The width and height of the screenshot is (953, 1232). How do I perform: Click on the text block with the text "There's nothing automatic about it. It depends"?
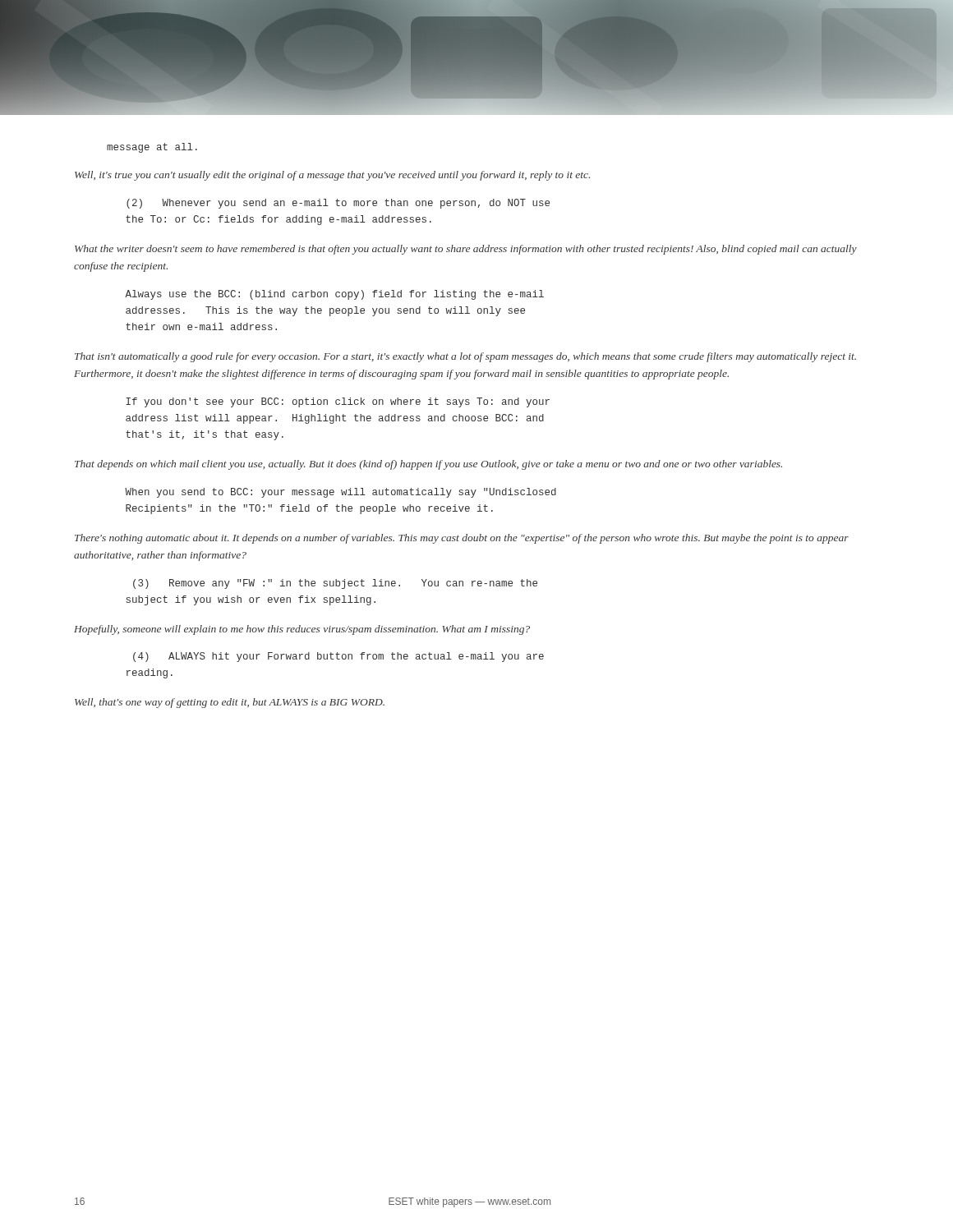pyautogui.click(x=461, y=546)
